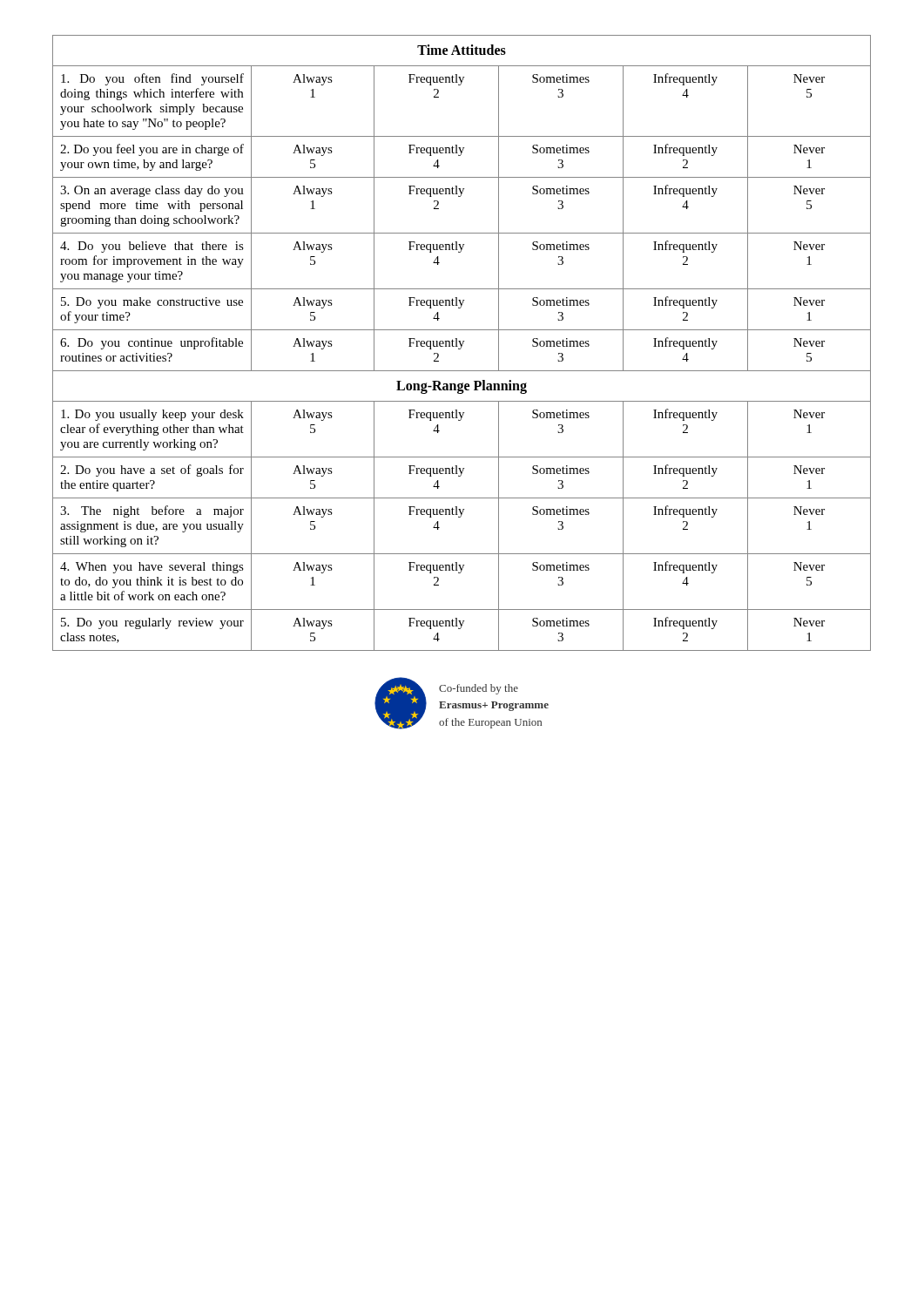Click on the caption that reads "Co-funded by the"
924x1307 pixels.
(x=494, y=705)
